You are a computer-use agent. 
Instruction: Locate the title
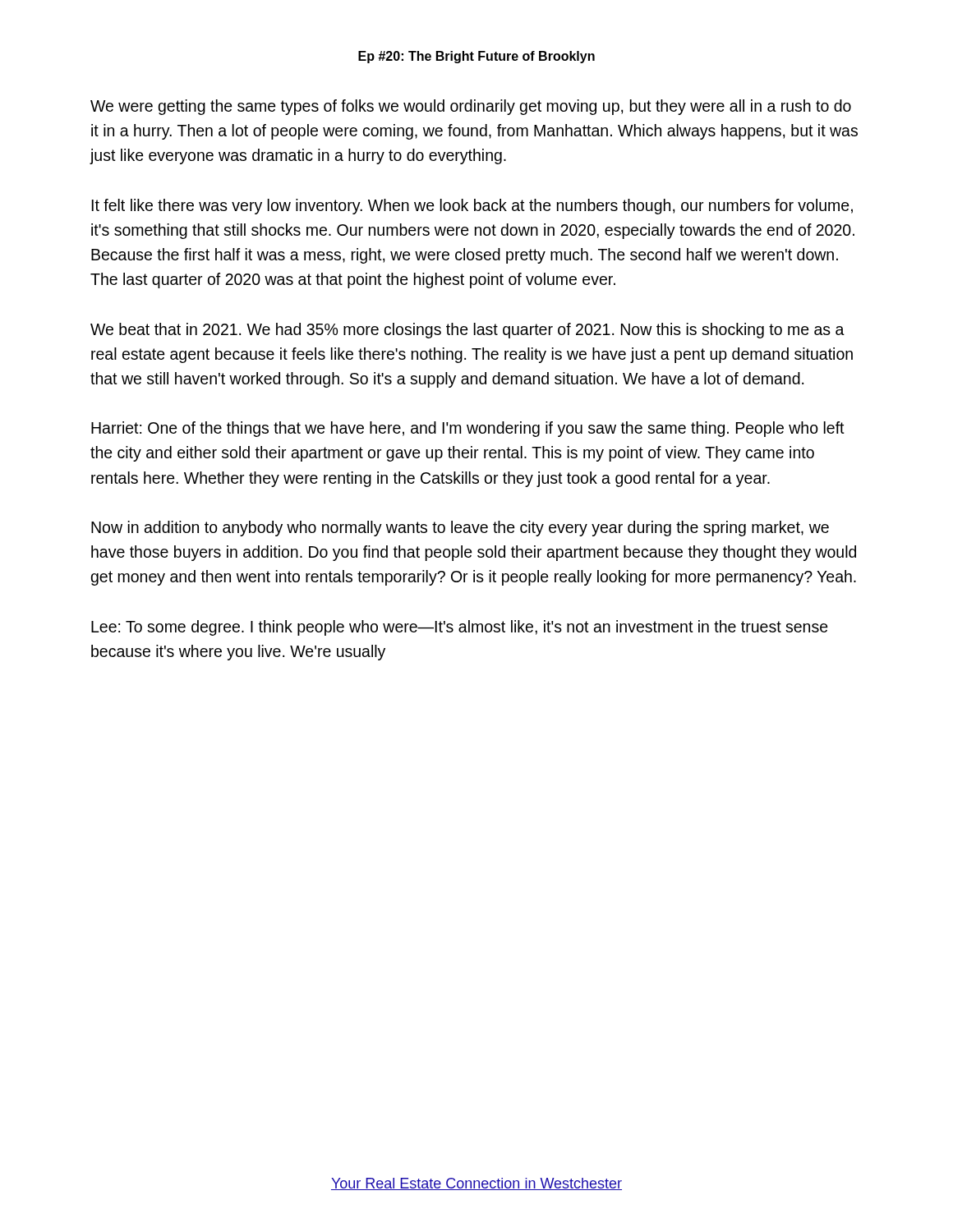click(476, 56)
